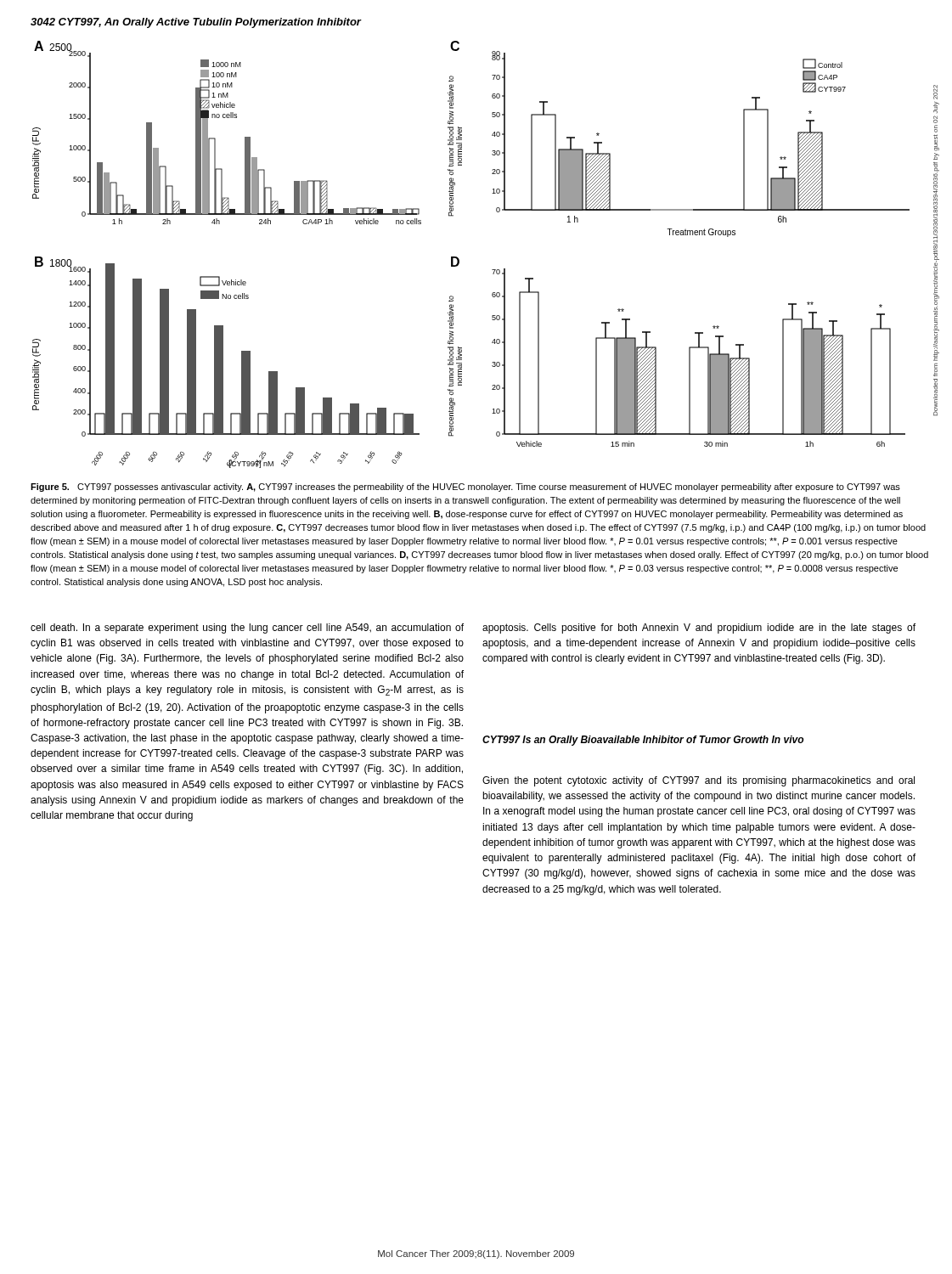The height and width of the screenshot is (1274, 952).
Task: Select the element starting "cell death. In a separate experiment using the"
Action: click(247, 722)
